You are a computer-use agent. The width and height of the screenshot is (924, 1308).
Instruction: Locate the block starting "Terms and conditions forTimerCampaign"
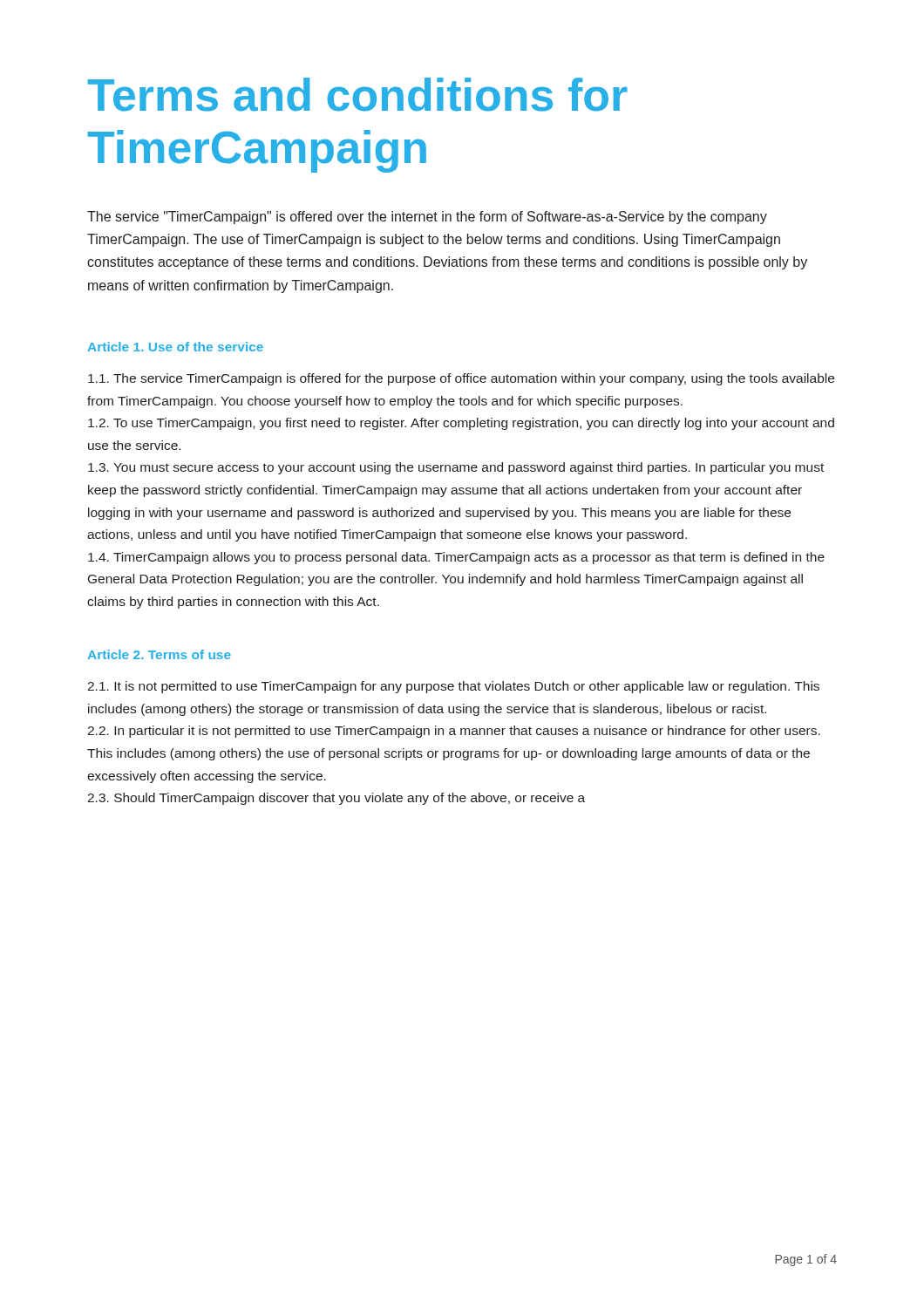[462, 122]
